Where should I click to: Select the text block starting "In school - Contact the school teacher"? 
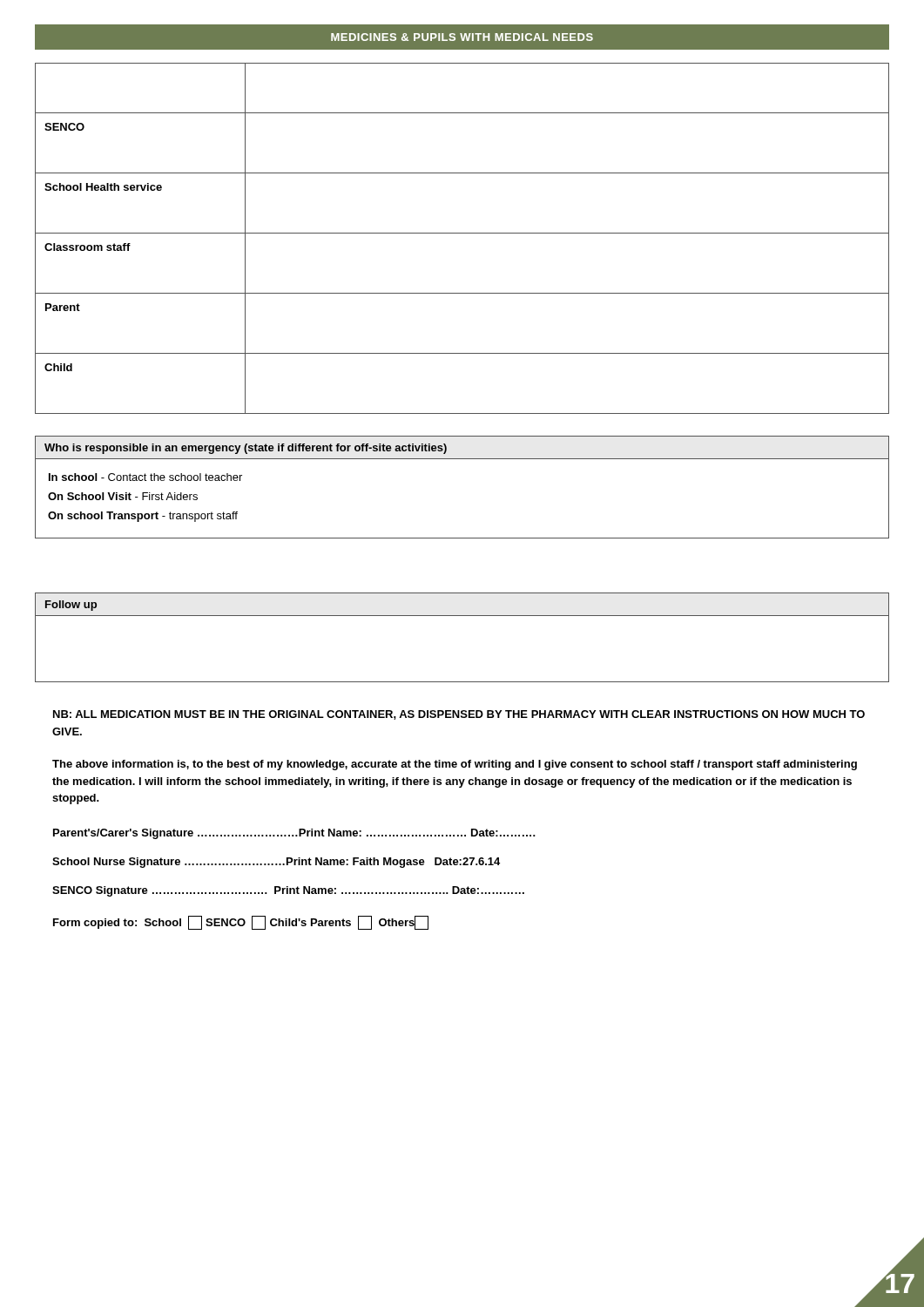[x=145, y=496]
